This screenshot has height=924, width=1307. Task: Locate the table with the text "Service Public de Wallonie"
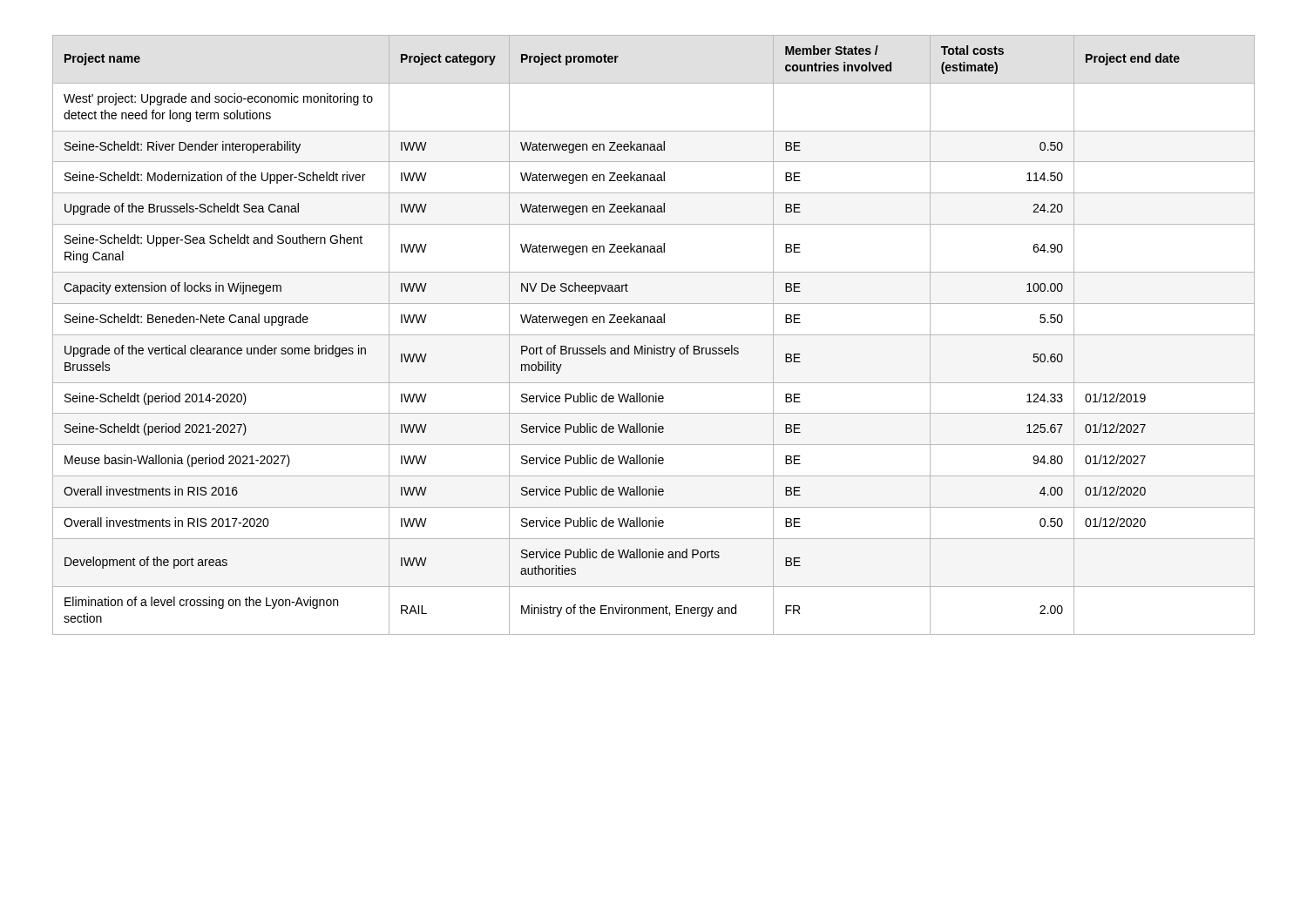[x=654, y=335]
